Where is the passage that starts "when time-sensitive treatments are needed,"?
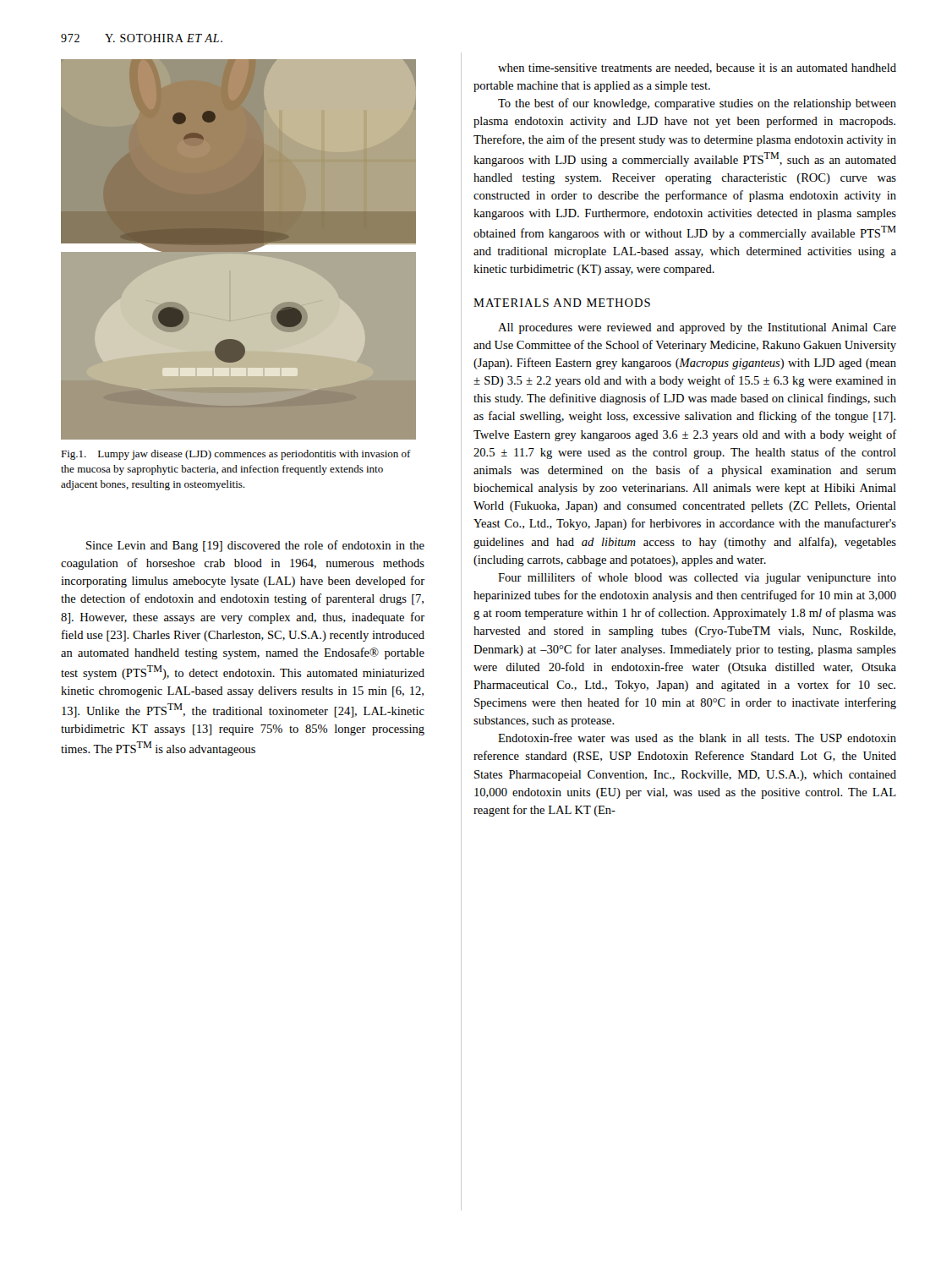 685,169
